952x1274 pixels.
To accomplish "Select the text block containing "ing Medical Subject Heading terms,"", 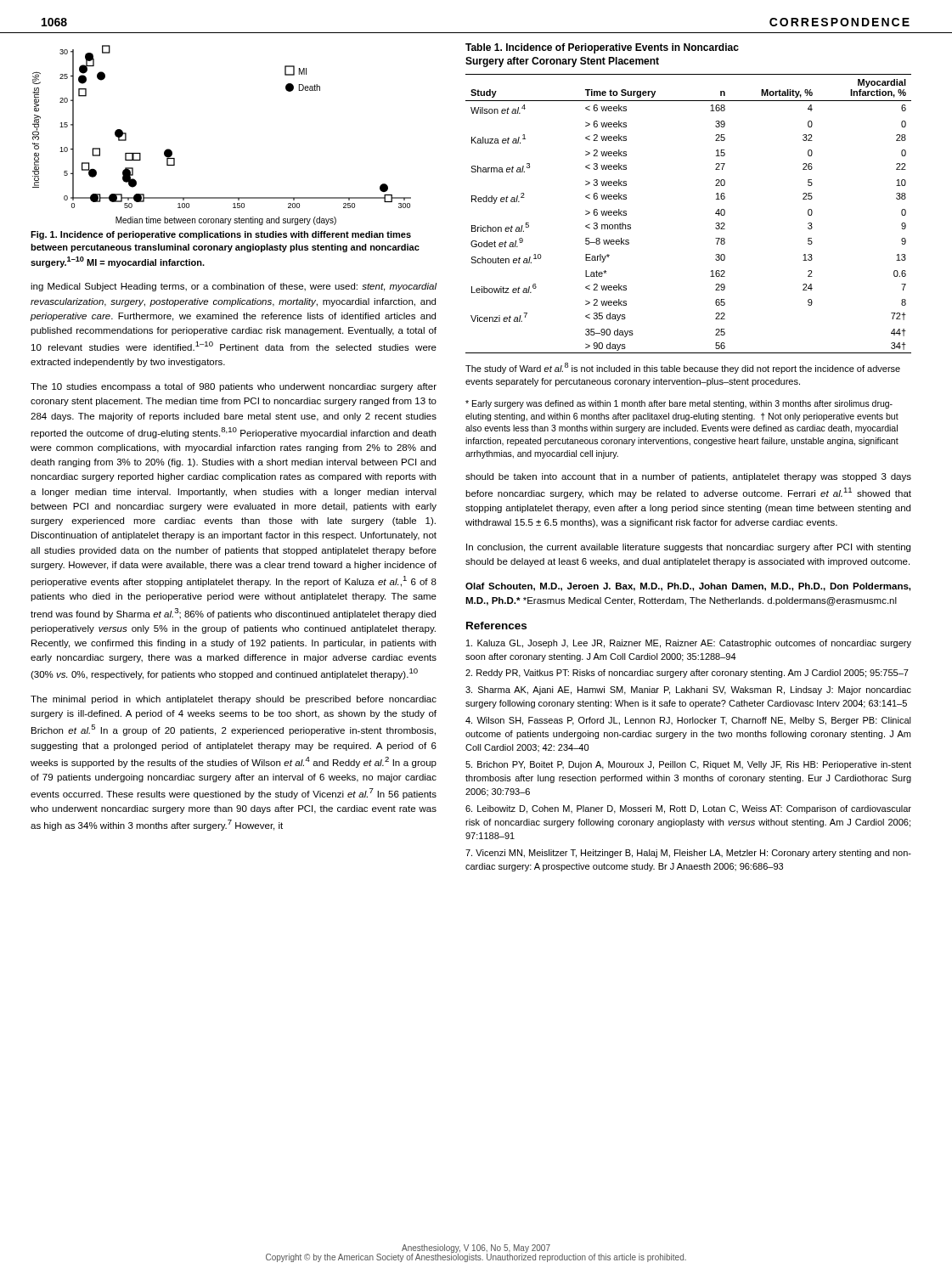I will click(234, 557).
